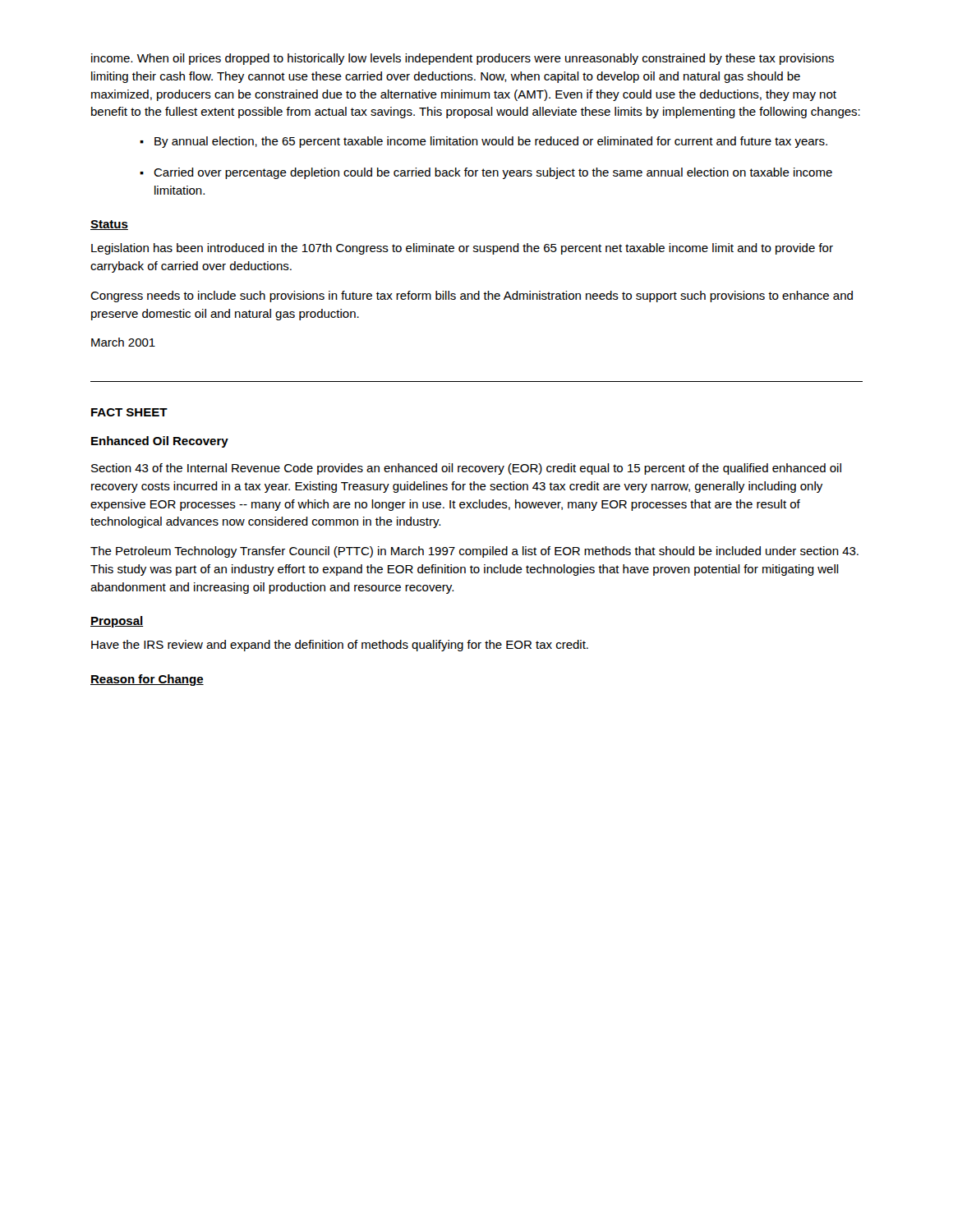Point to the element starting "Enhanced Oil Recovery"

click(x=159, y=441)
